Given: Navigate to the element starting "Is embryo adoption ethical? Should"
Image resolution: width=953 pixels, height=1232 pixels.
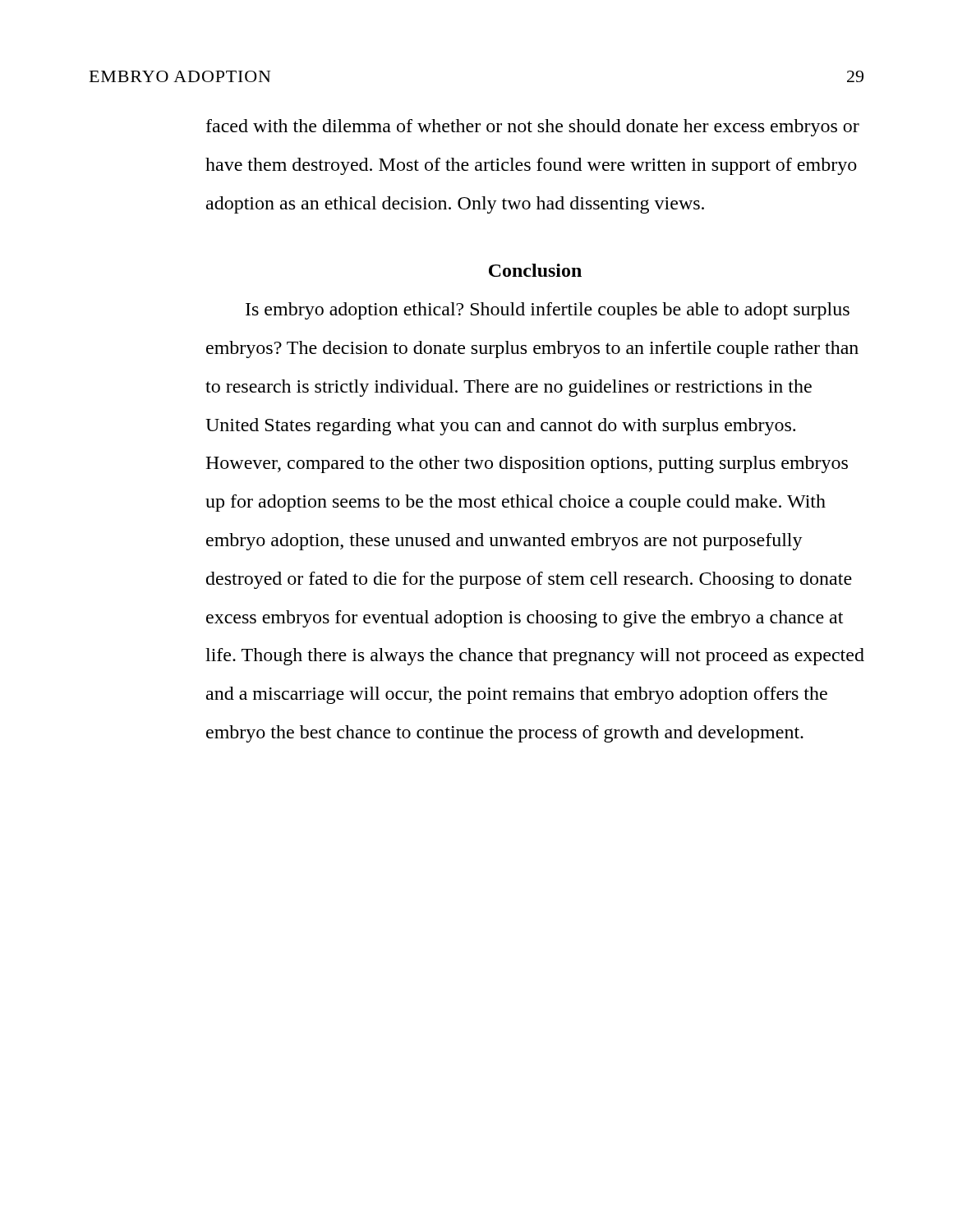Looking at the screenshot, I should point(548,311).
